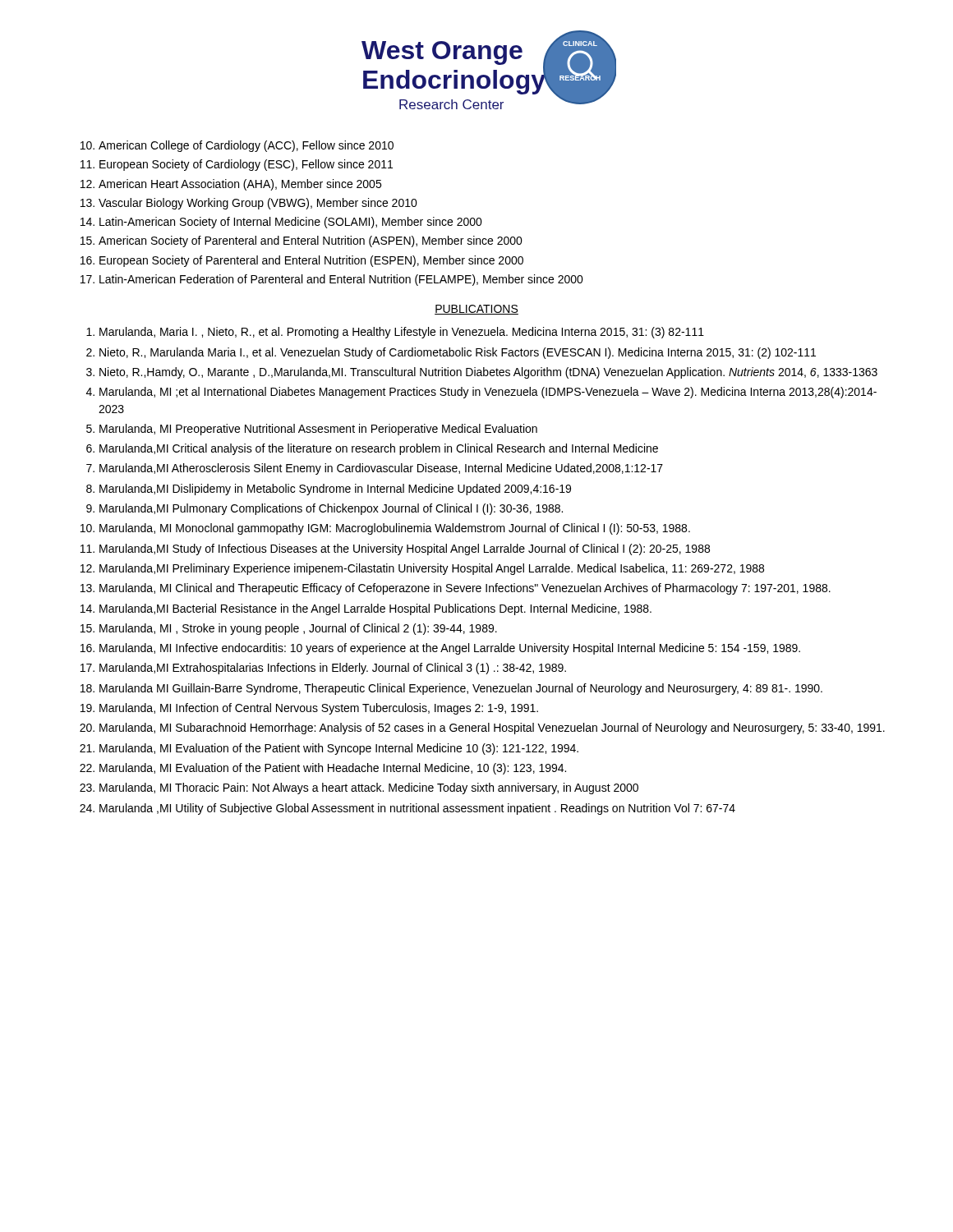The image size is (953, 1232).
Task: Where is the passage that starts "Marulanda,MI Critical analysis of the literature on"?
Action: (x=379, y=449)
